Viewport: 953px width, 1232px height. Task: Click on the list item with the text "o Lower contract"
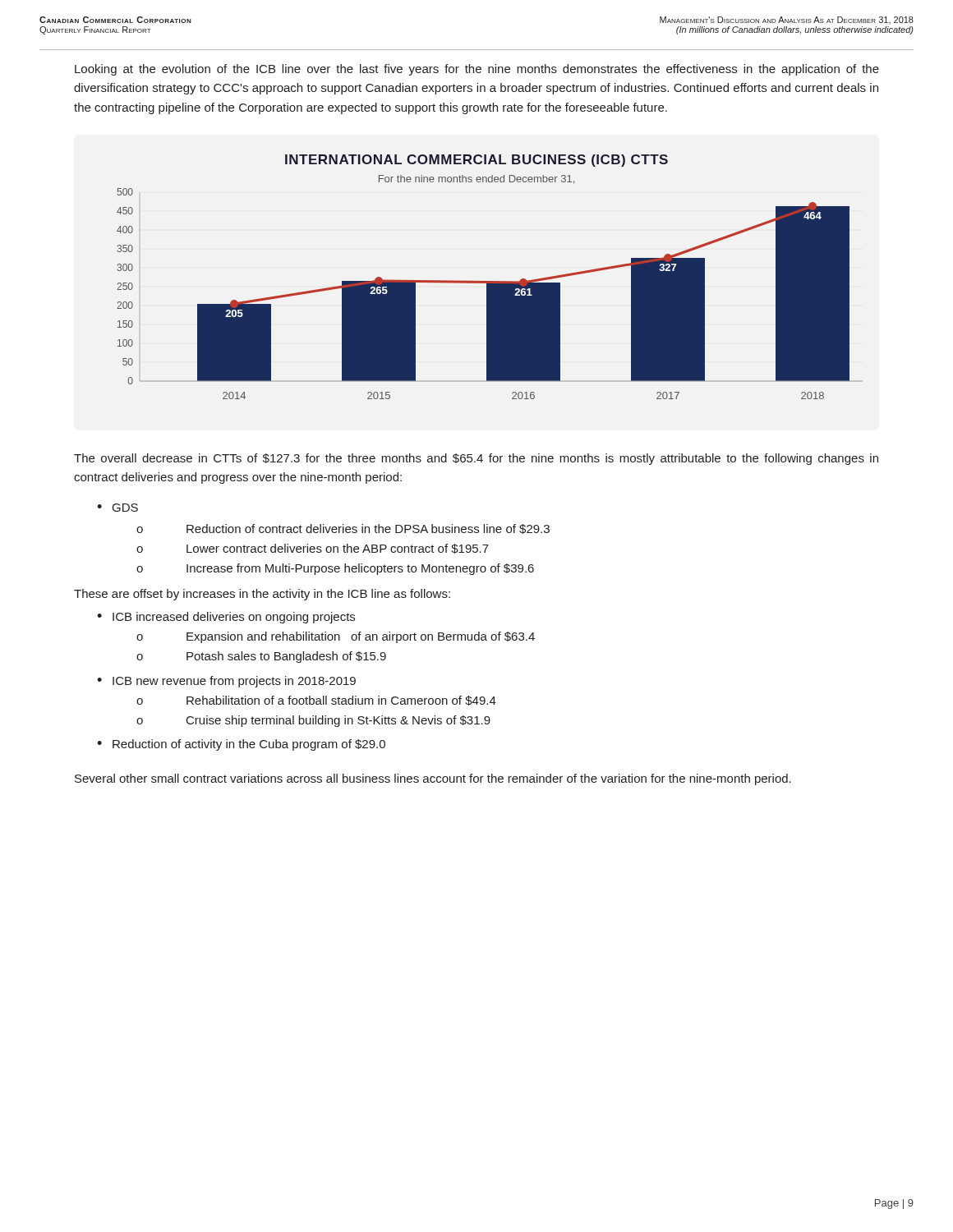tap(313, 548)
